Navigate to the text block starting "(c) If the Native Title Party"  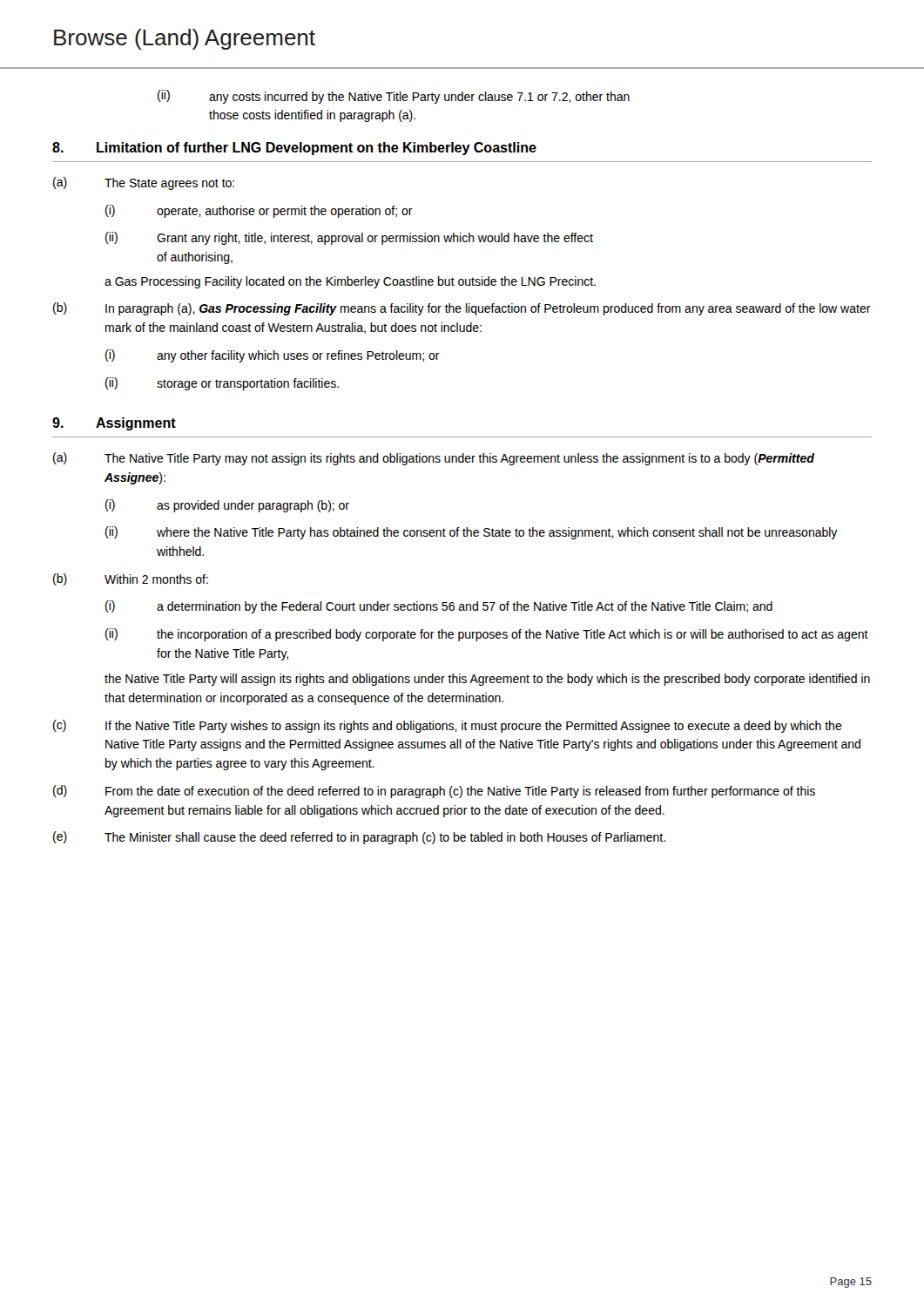(x=462, y=745)
